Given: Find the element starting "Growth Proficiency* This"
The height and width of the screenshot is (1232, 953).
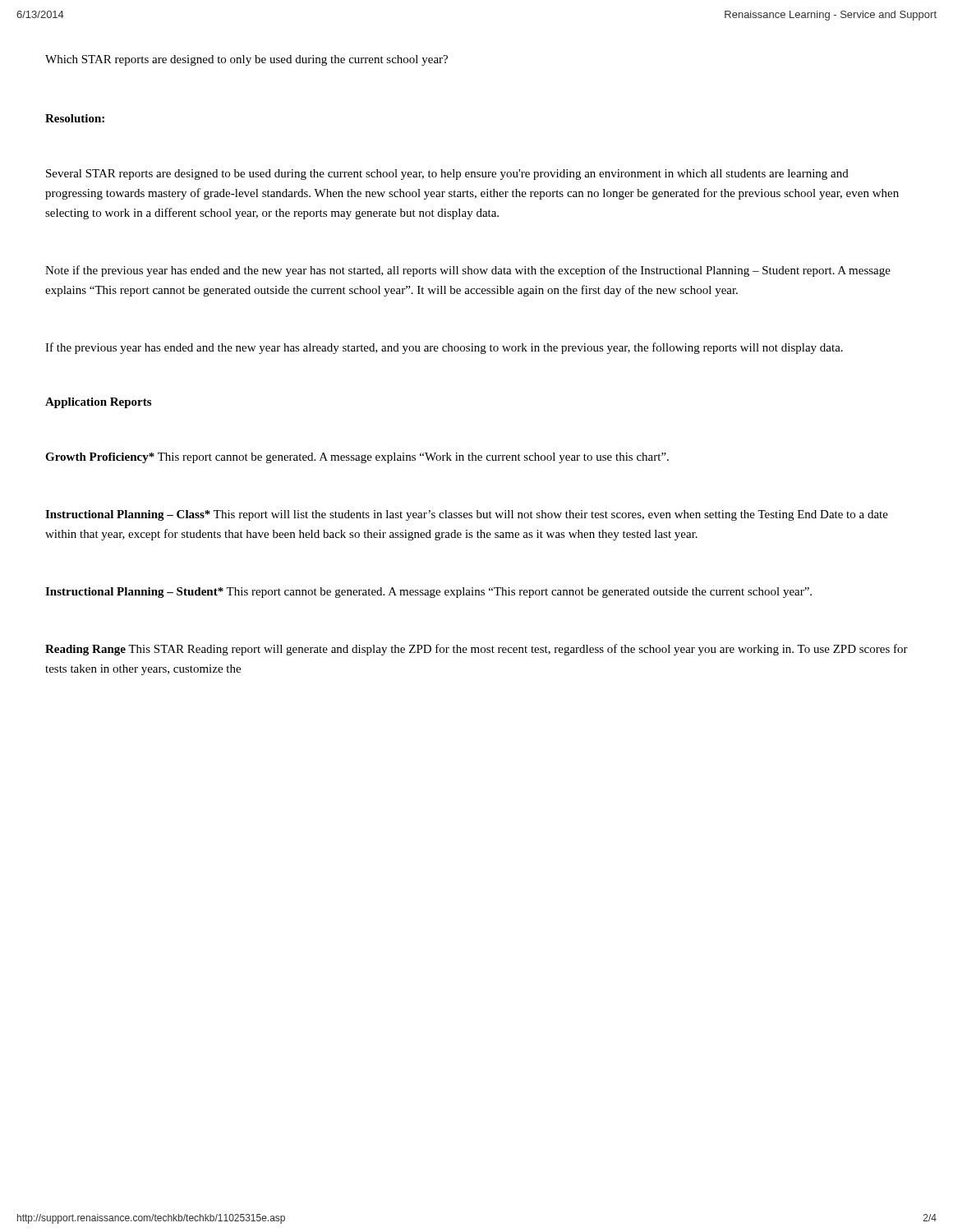Looking at the screenshot, I should pyautogui.click(x=357, y=456).
